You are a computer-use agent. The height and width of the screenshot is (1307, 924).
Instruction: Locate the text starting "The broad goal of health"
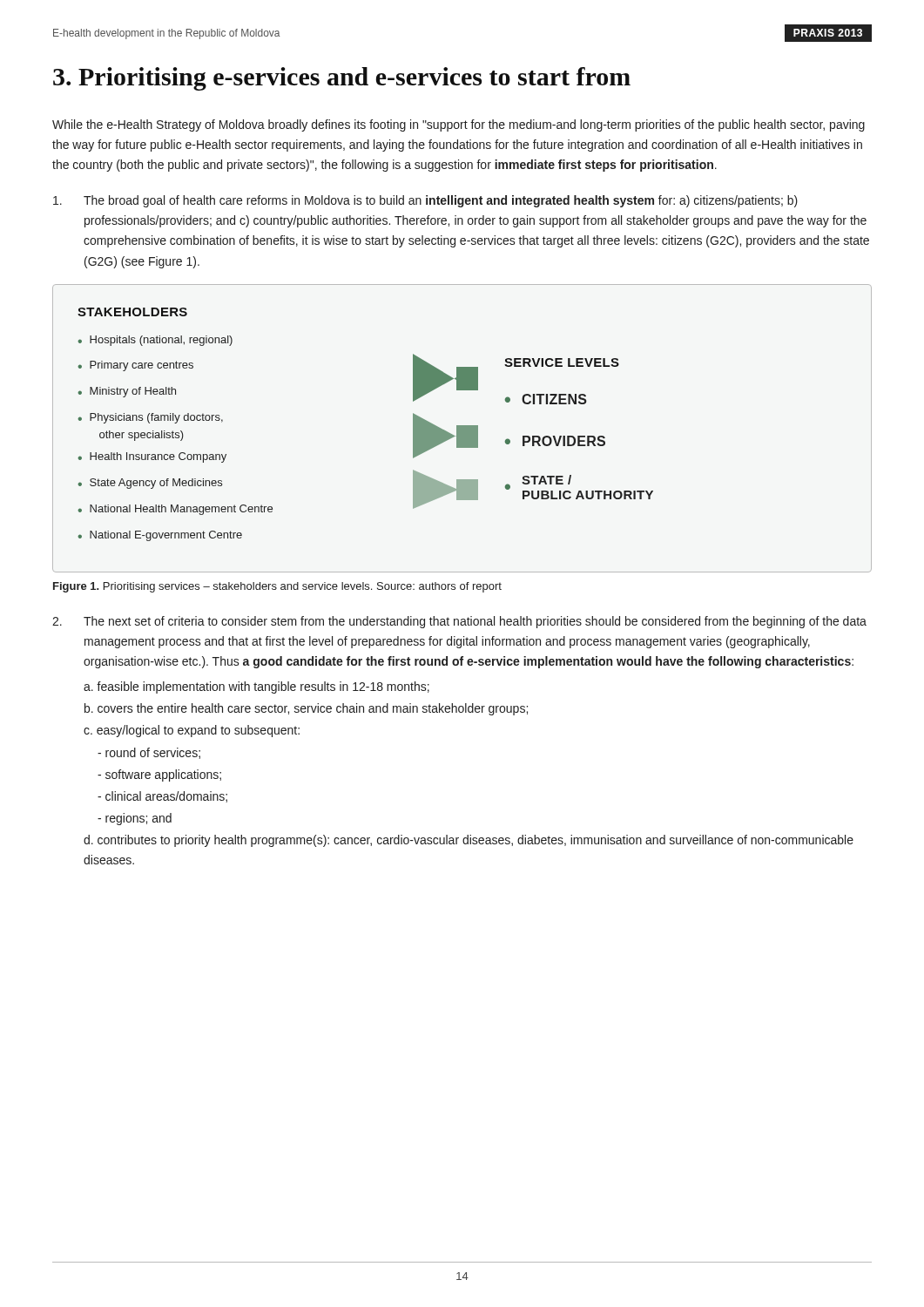point(462,231)
